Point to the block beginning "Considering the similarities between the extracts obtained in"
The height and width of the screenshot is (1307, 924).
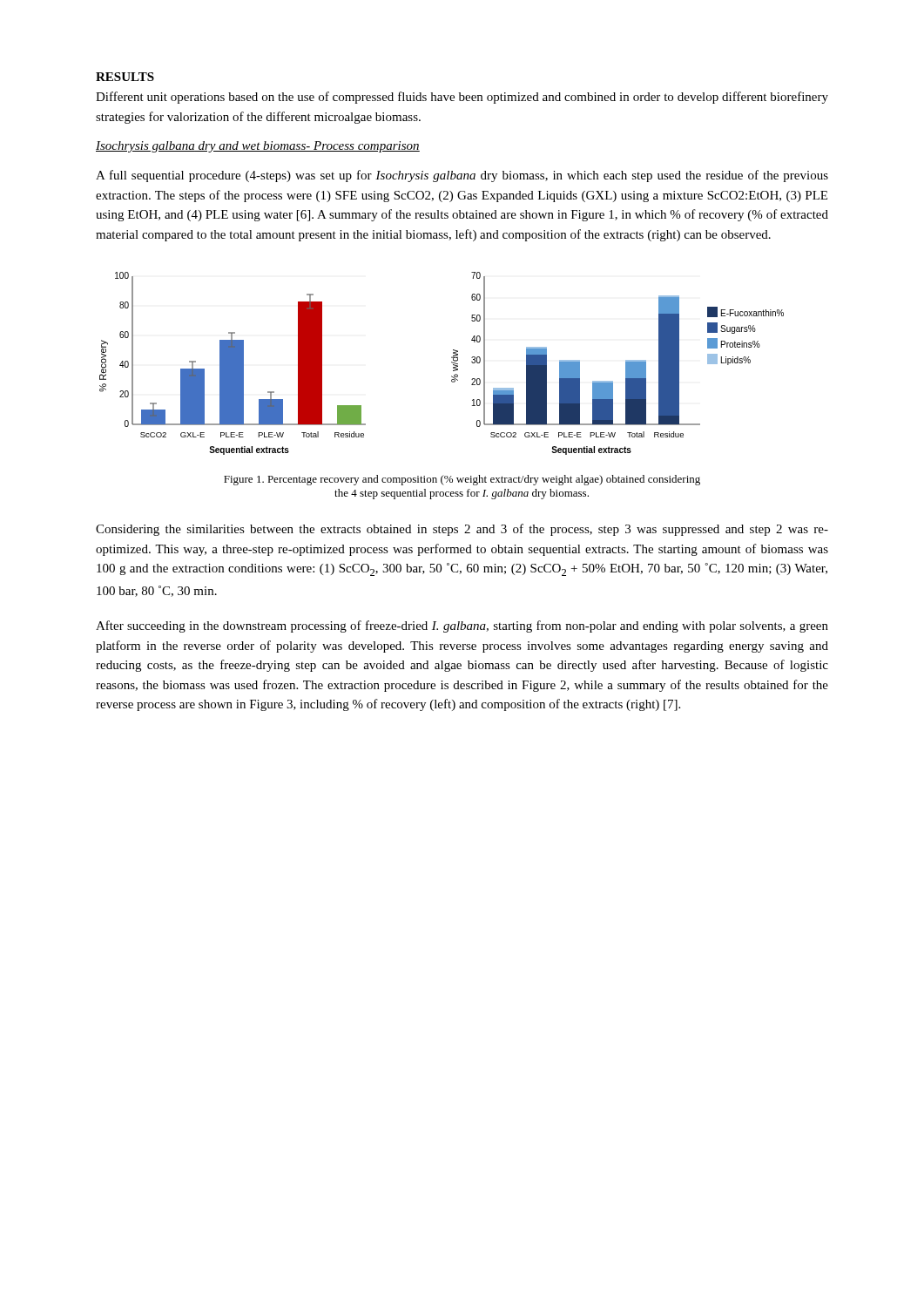(x=462, y=560)
